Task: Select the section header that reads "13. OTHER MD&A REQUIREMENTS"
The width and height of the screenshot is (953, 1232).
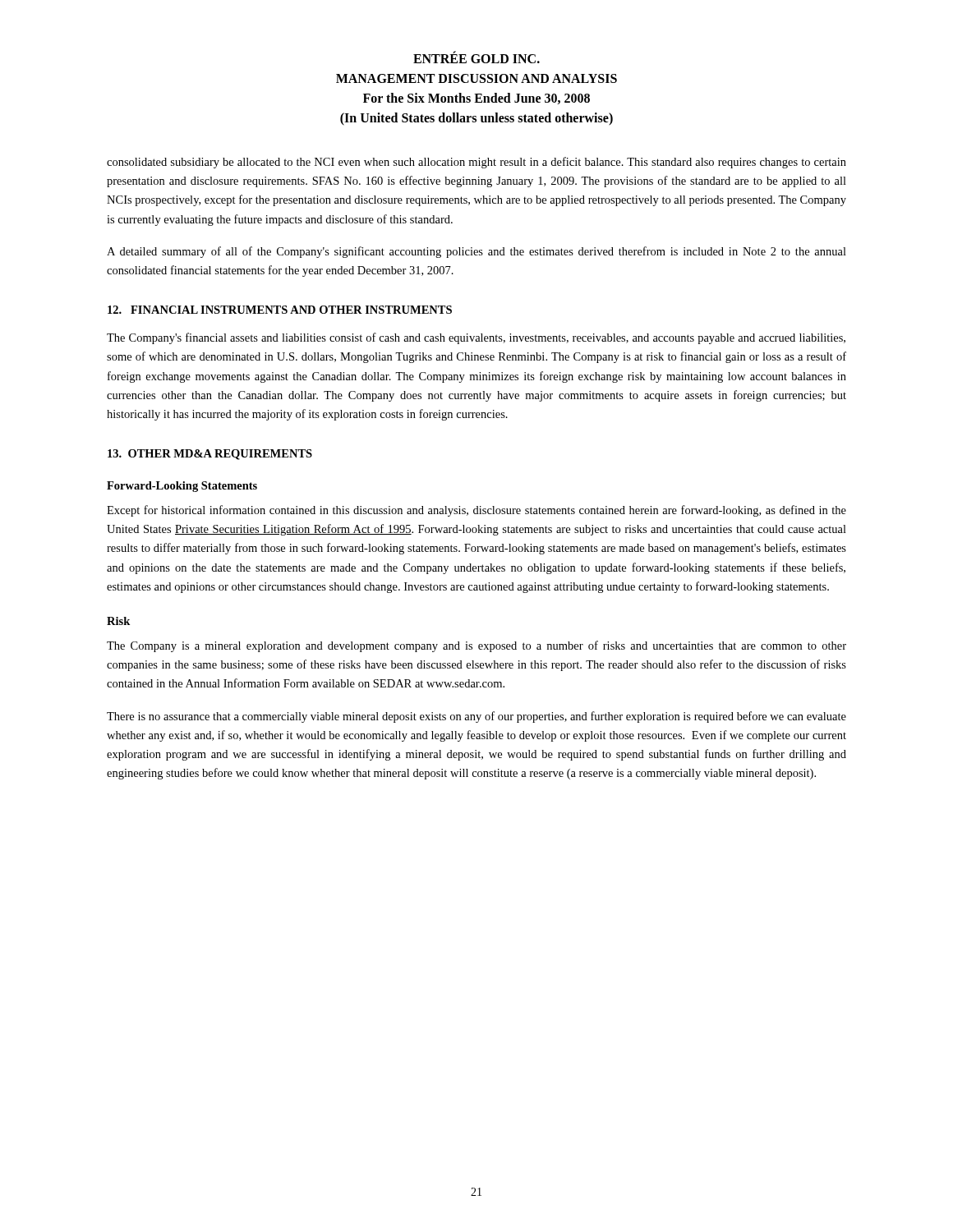Action: [x=210, y=453]
